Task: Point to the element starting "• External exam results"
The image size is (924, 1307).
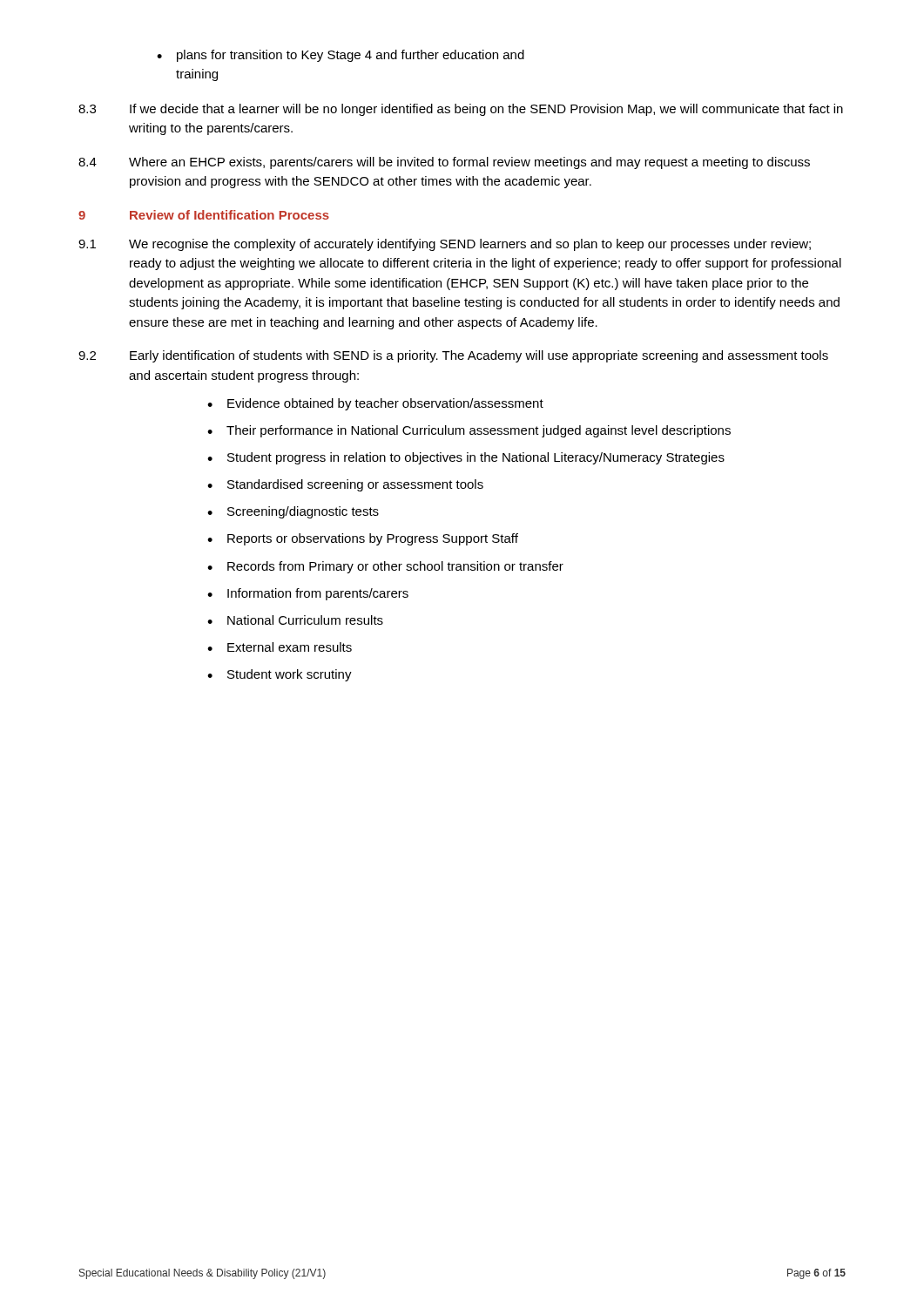Action: pos(280,647)
